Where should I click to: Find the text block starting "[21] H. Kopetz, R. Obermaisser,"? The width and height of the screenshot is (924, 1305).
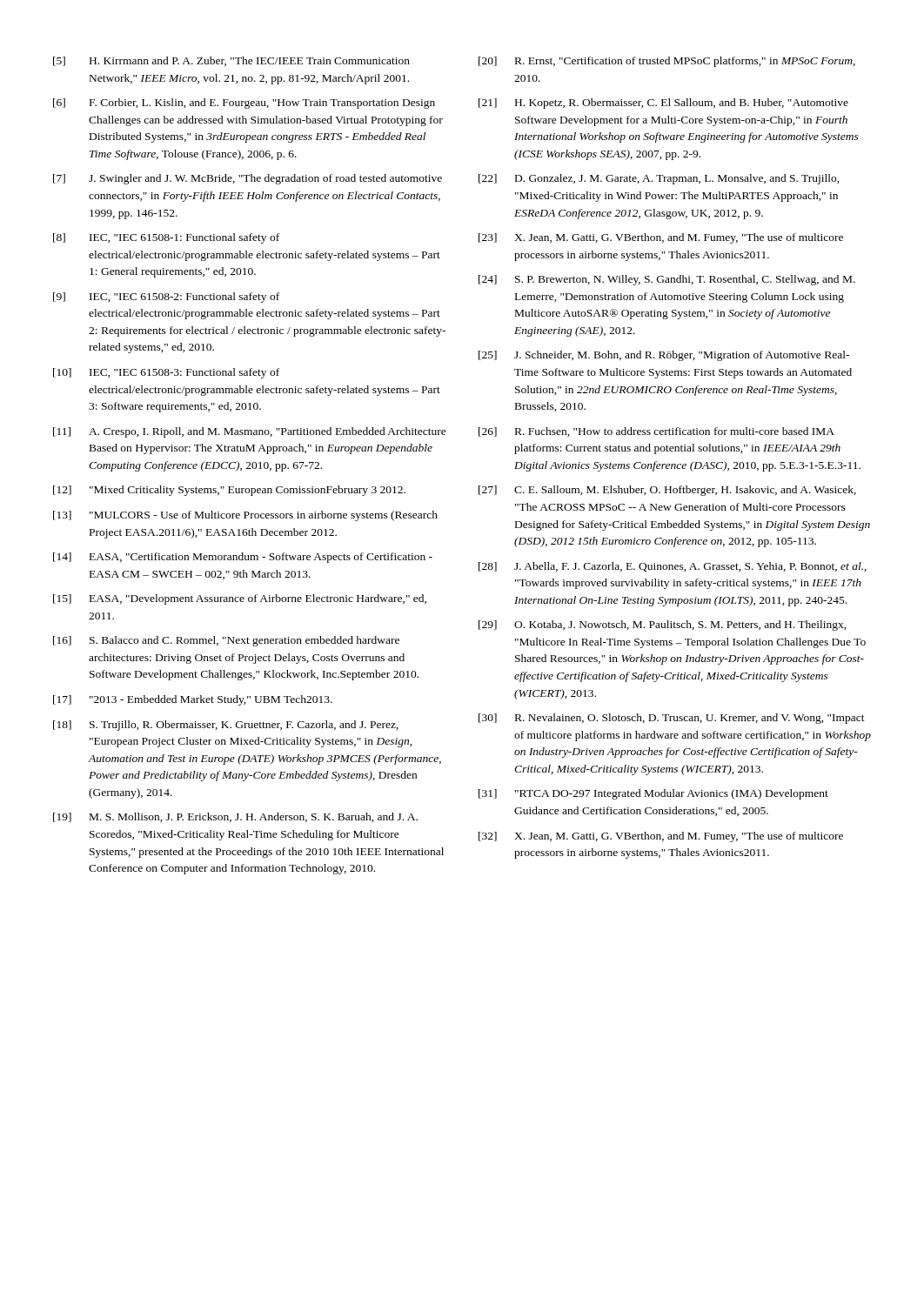point(675,128)
